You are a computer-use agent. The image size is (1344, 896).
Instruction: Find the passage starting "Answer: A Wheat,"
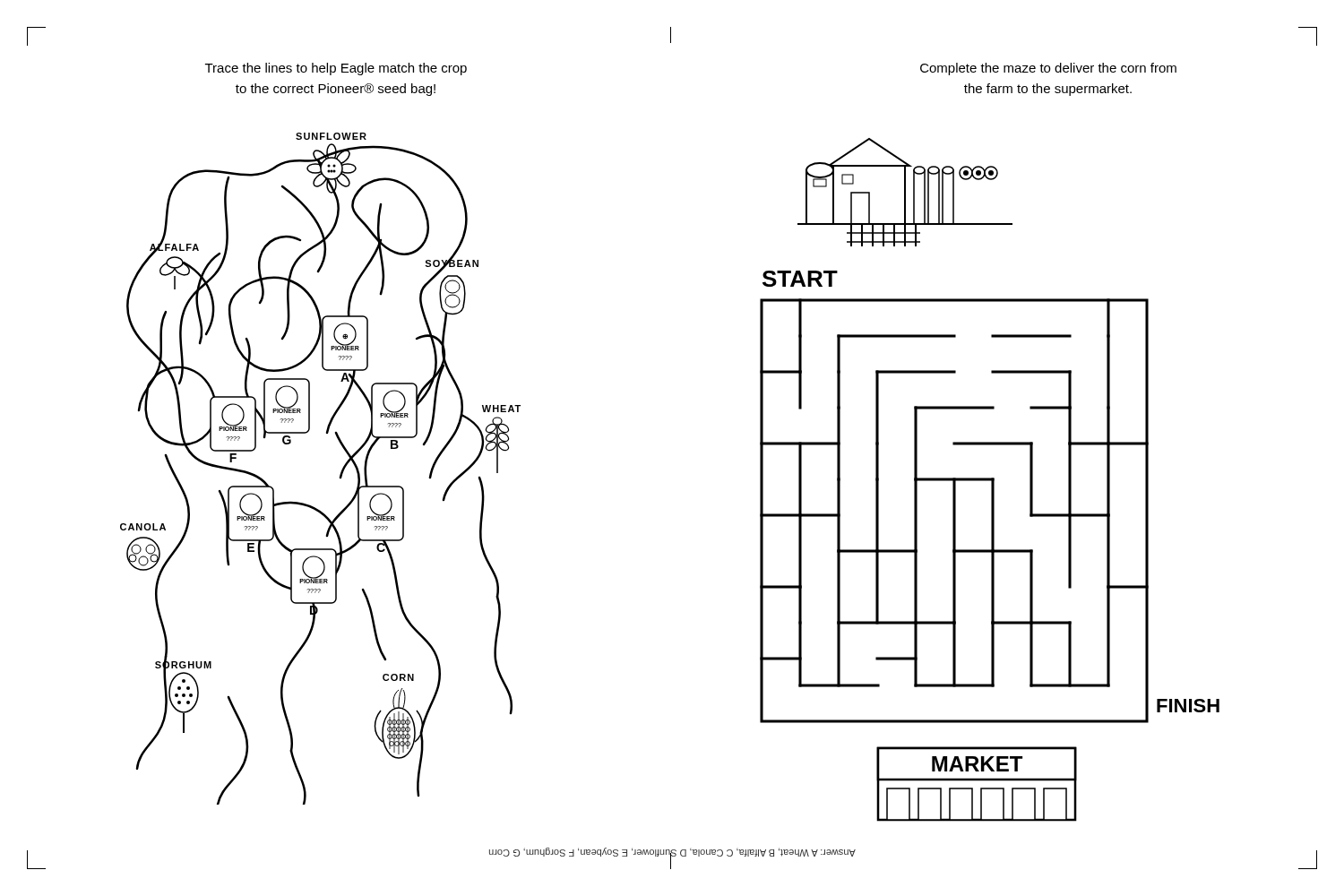click(672, 853)
